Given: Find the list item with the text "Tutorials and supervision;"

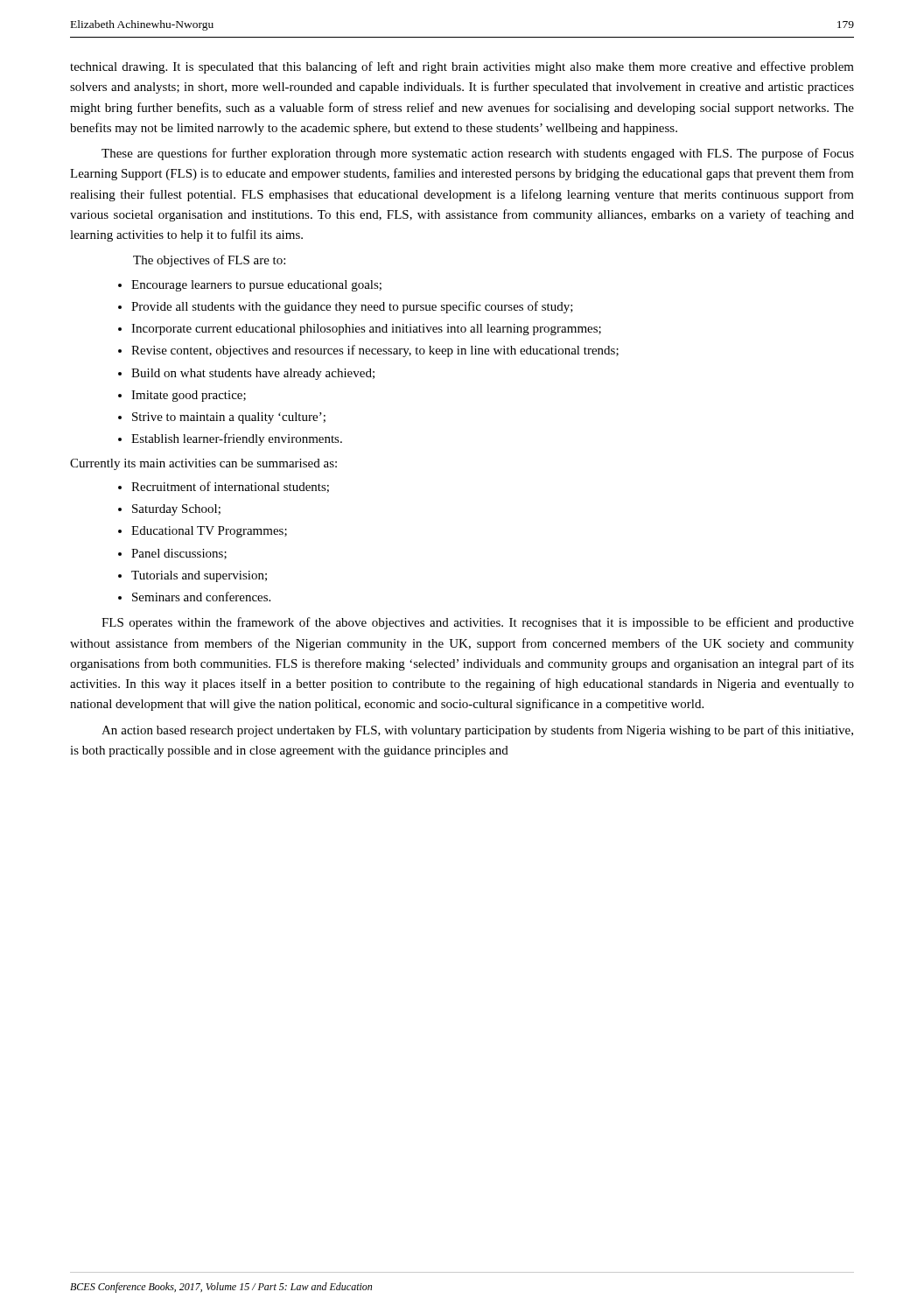Looking at the screenshot, I should click(192, 576).
